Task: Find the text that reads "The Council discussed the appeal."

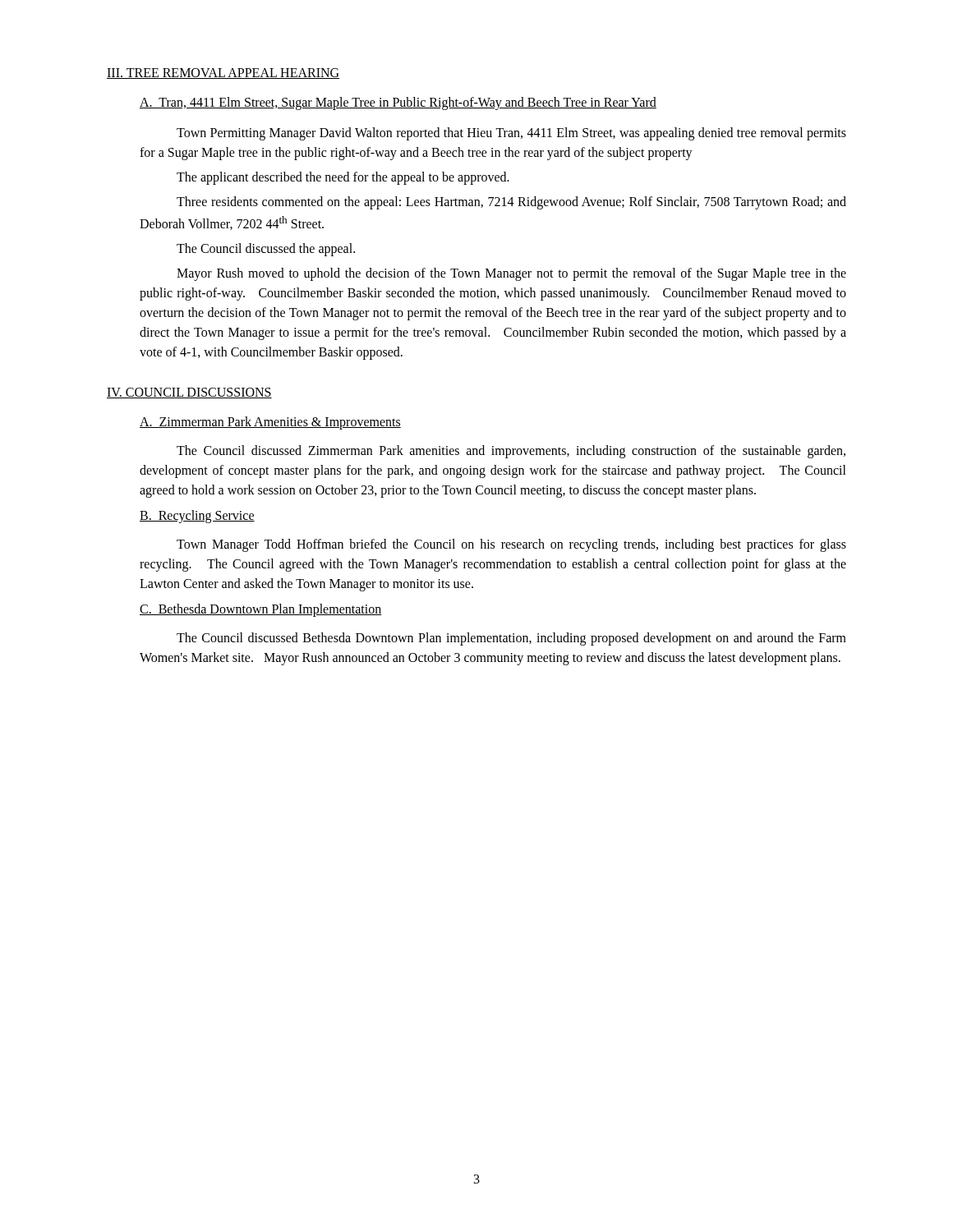Action: coord(266,249)
